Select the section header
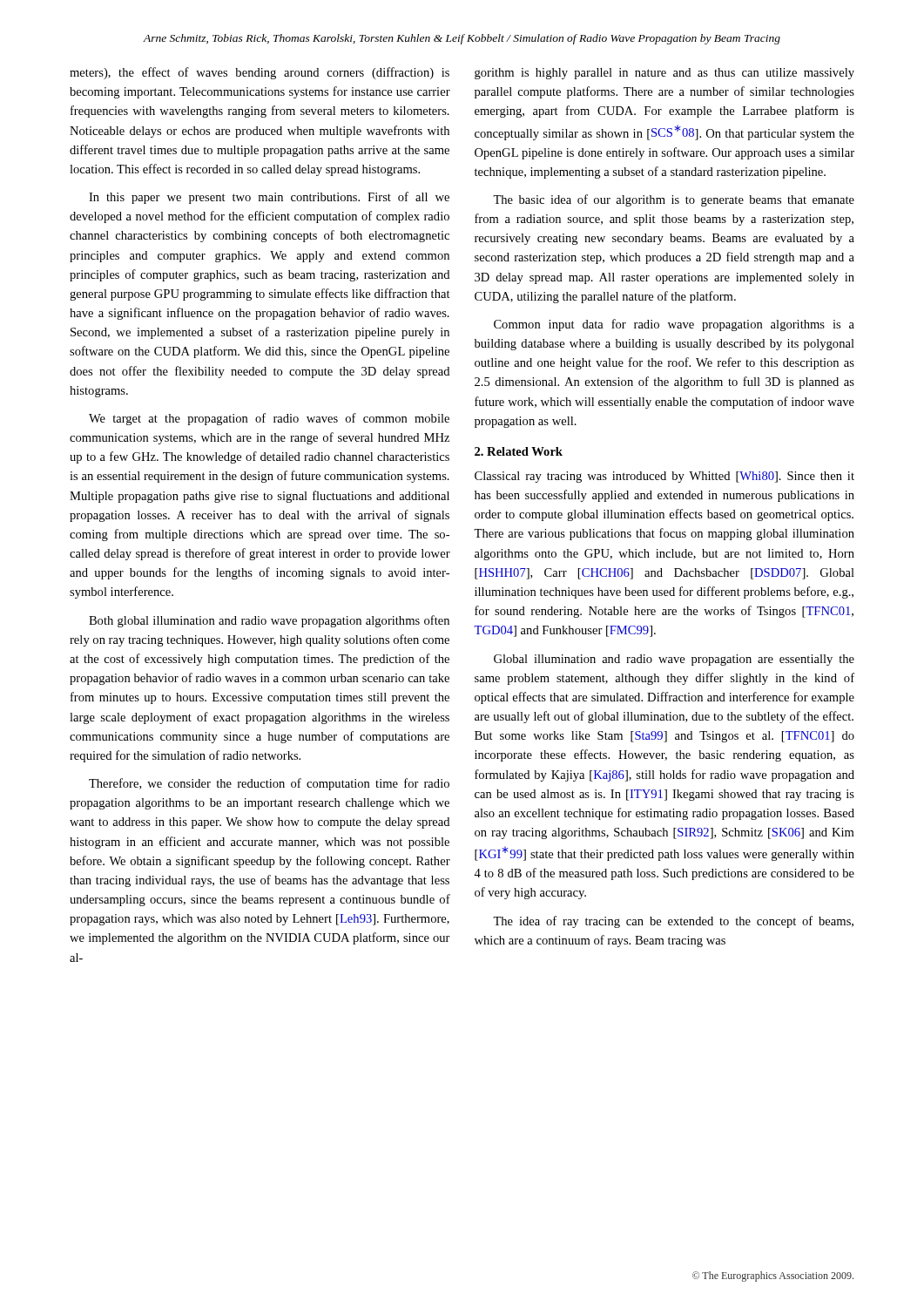Screen dimensions: 1307x924 (x=664, y=452)
